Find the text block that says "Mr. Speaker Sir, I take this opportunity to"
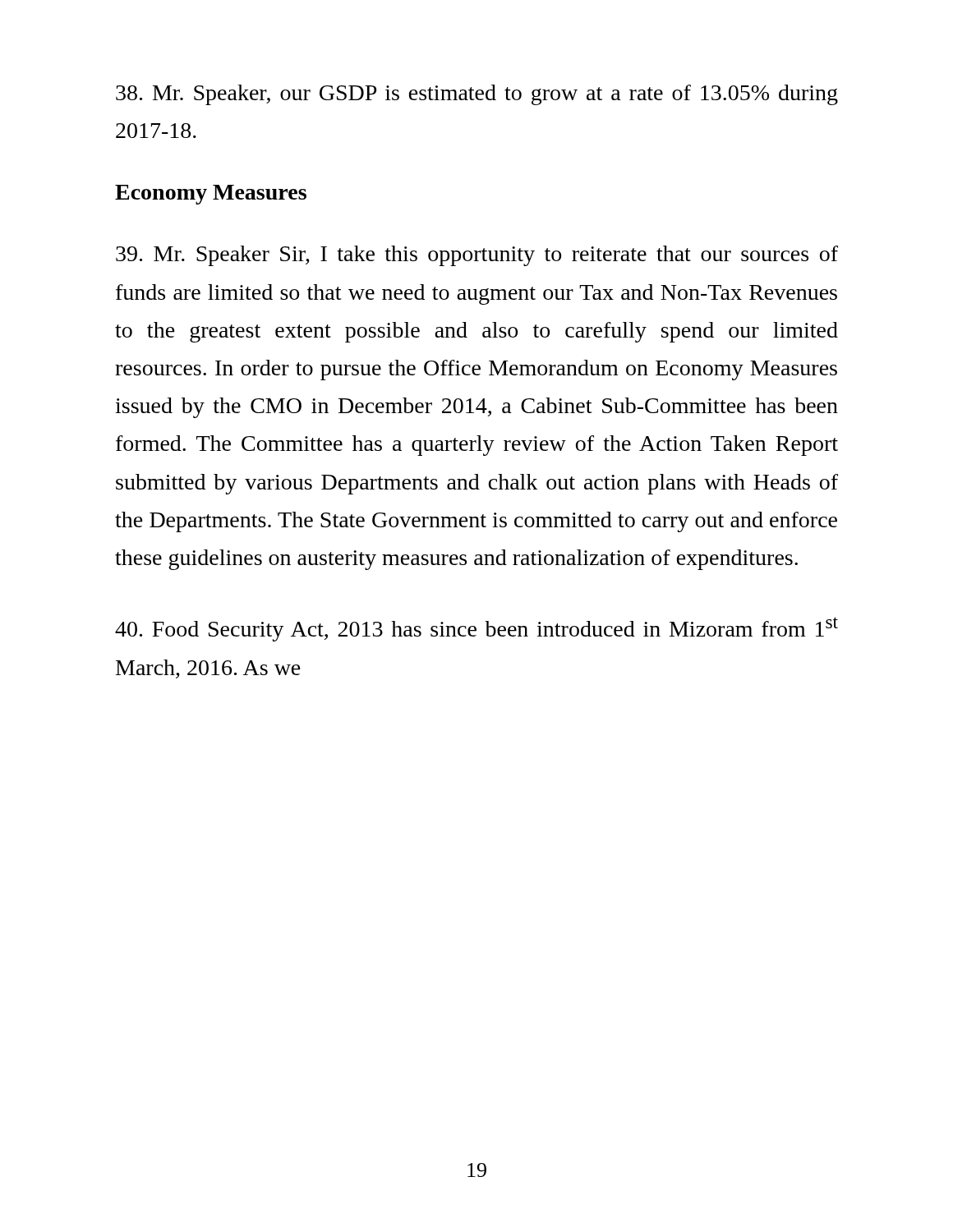Screen dimensions: 1232x953 pyautogui.click(x=476, y=405)
